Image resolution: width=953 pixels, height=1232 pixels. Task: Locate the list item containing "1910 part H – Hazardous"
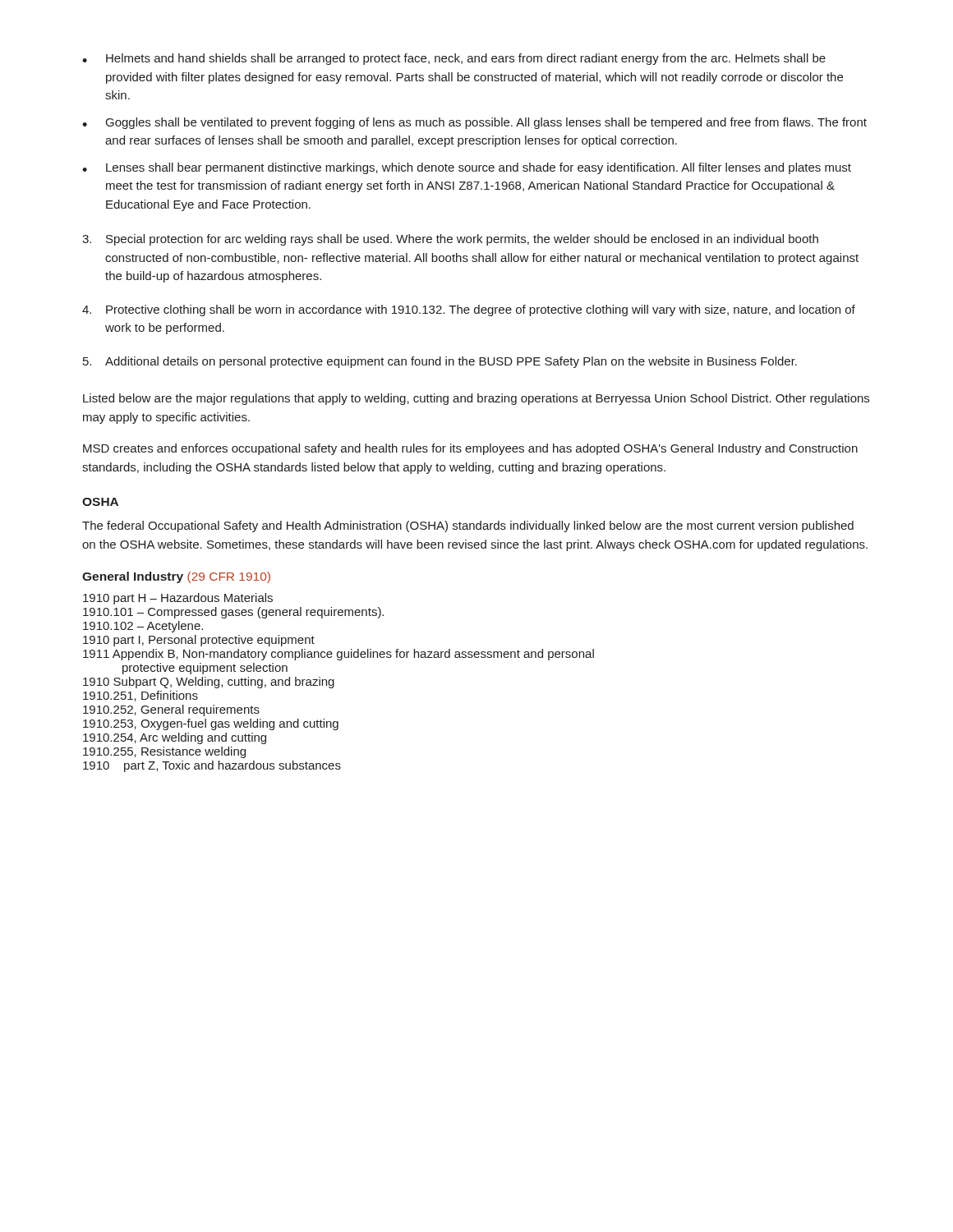point(178,597)
